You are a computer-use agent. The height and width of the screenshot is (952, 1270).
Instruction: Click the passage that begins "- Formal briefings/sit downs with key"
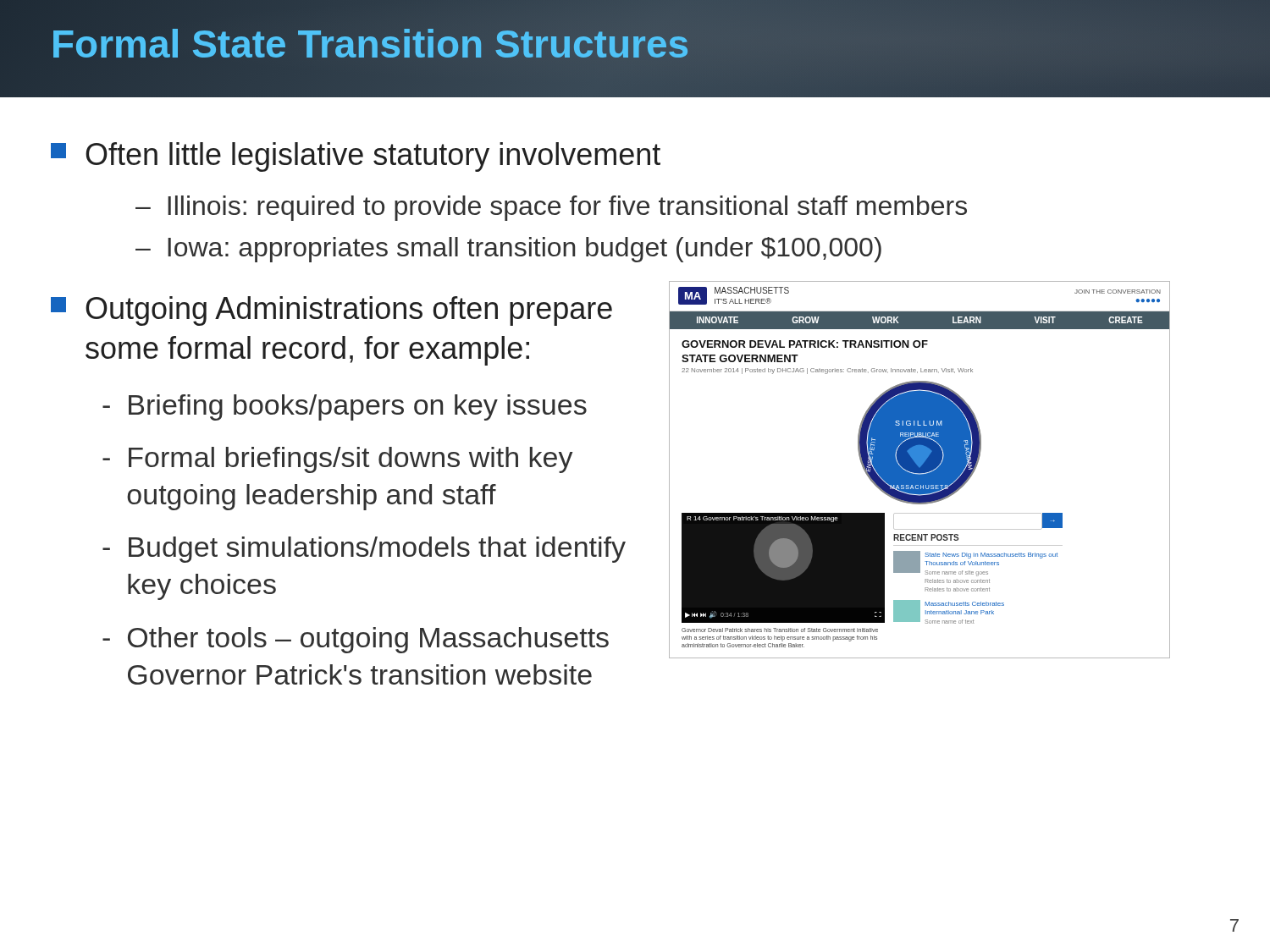pos(373,476)
